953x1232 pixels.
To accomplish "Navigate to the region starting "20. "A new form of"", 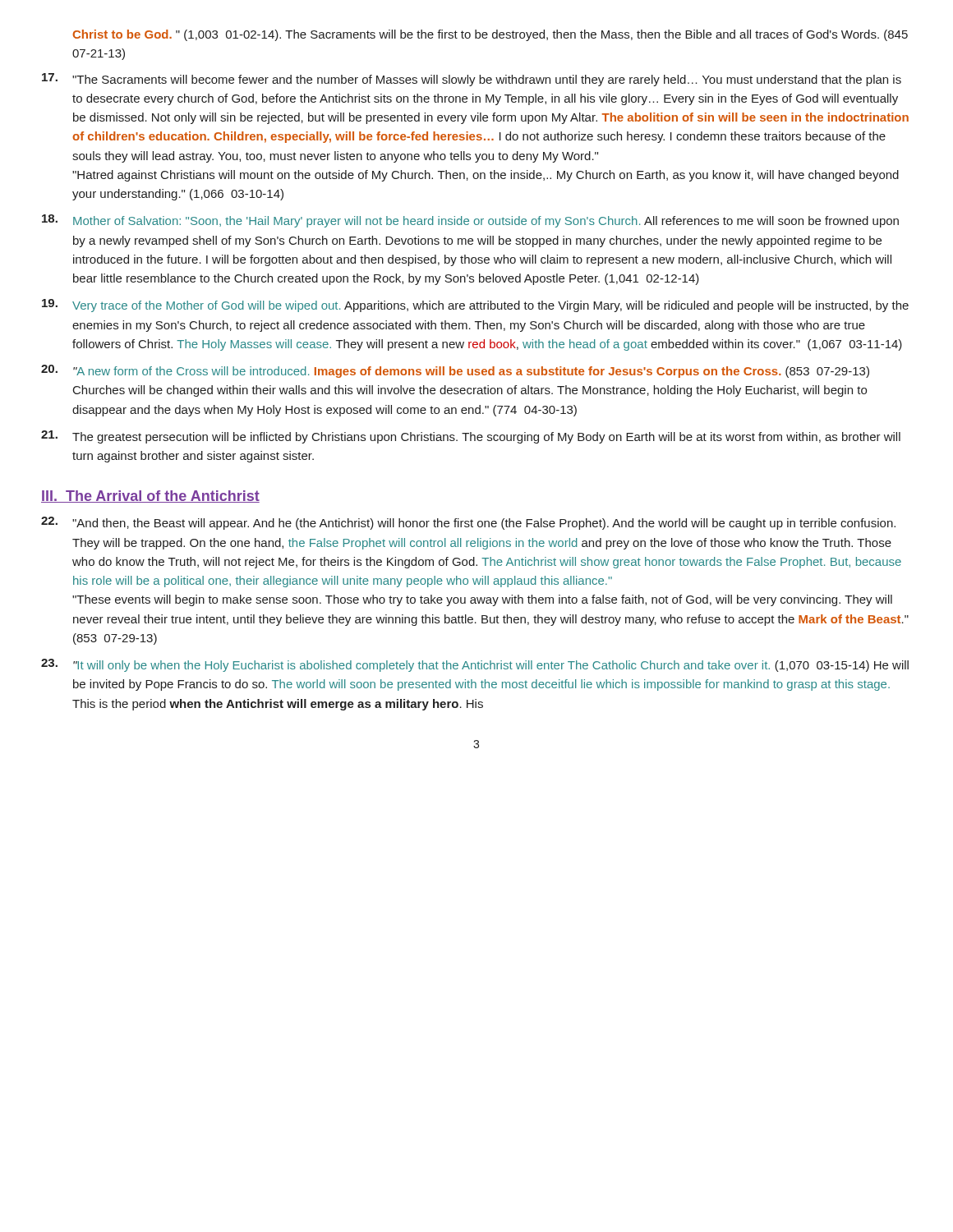I will [476, 390].
